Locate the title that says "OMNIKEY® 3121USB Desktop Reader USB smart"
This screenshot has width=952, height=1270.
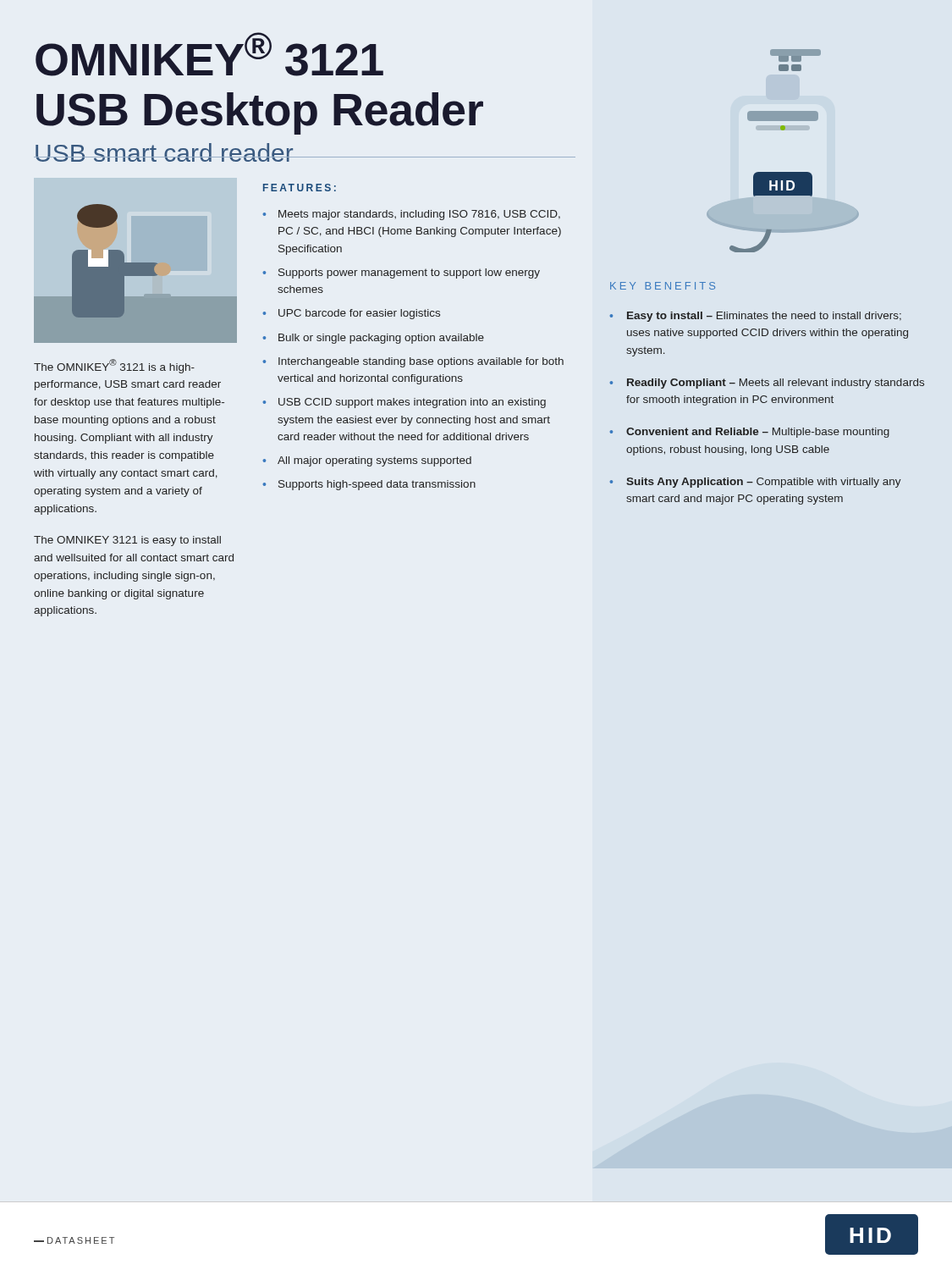click(x=296, y=96)
